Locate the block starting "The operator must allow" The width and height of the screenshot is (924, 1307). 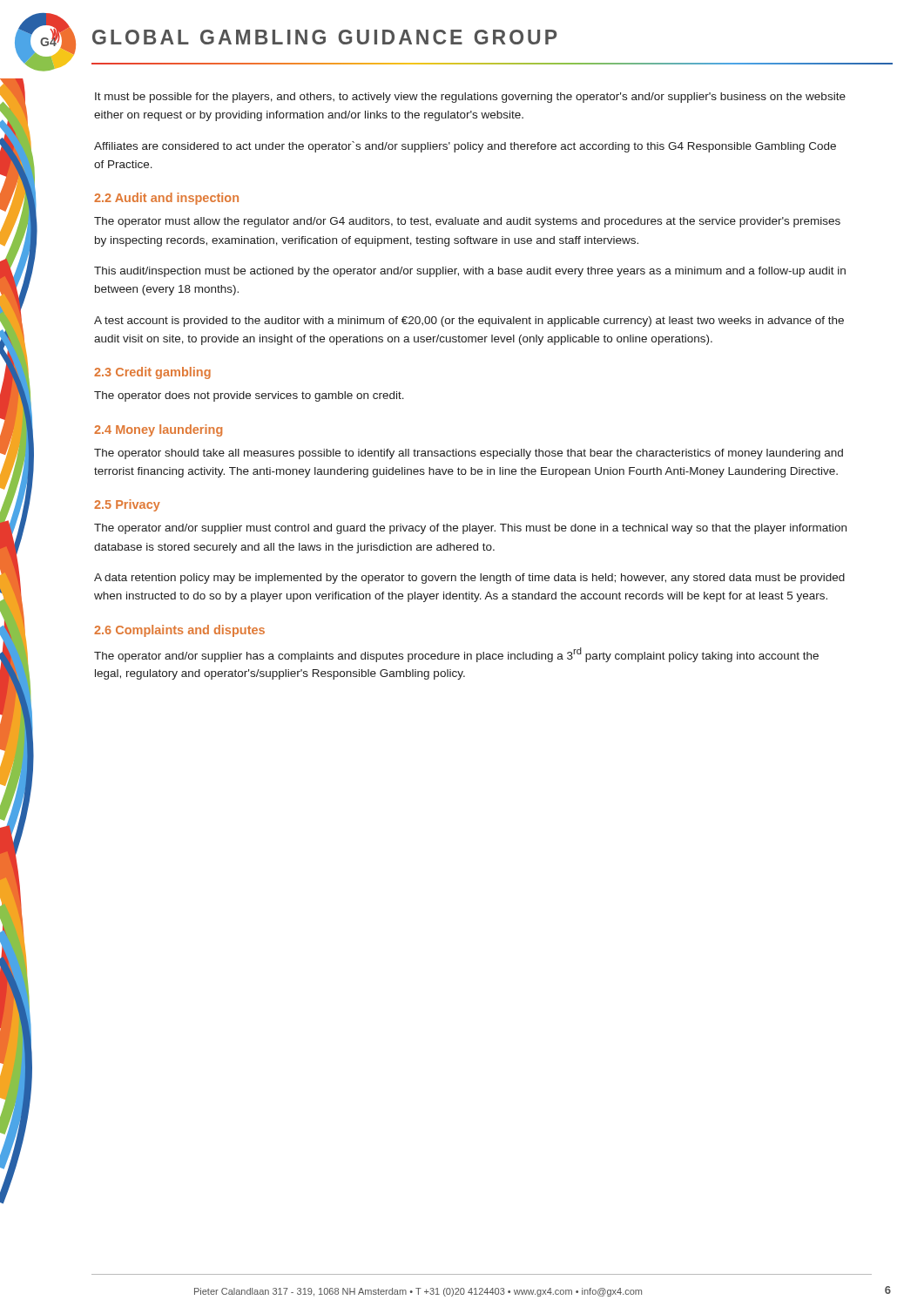pyautogui.click(x=467, y=230)
